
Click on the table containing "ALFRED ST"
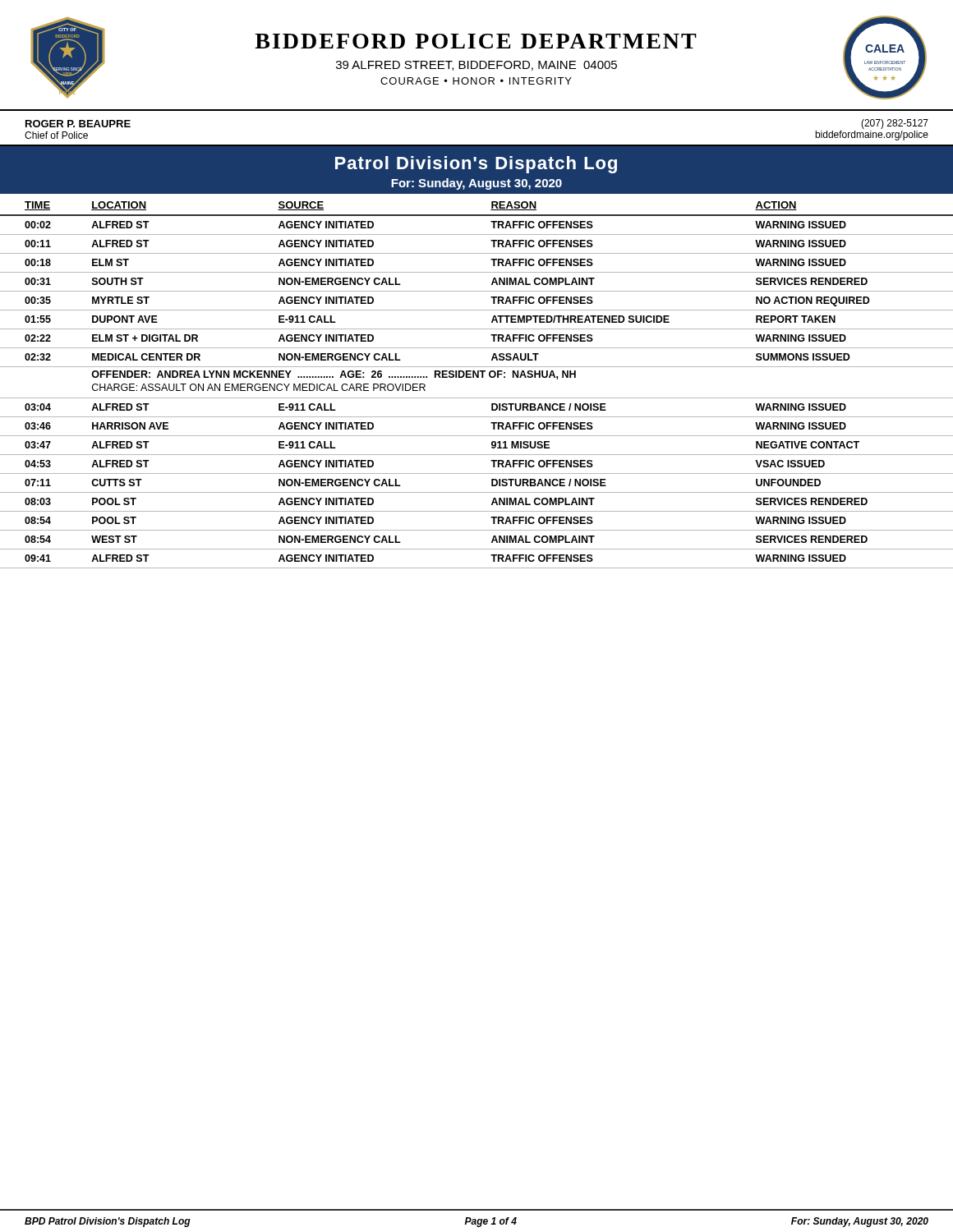coord(476,381)
